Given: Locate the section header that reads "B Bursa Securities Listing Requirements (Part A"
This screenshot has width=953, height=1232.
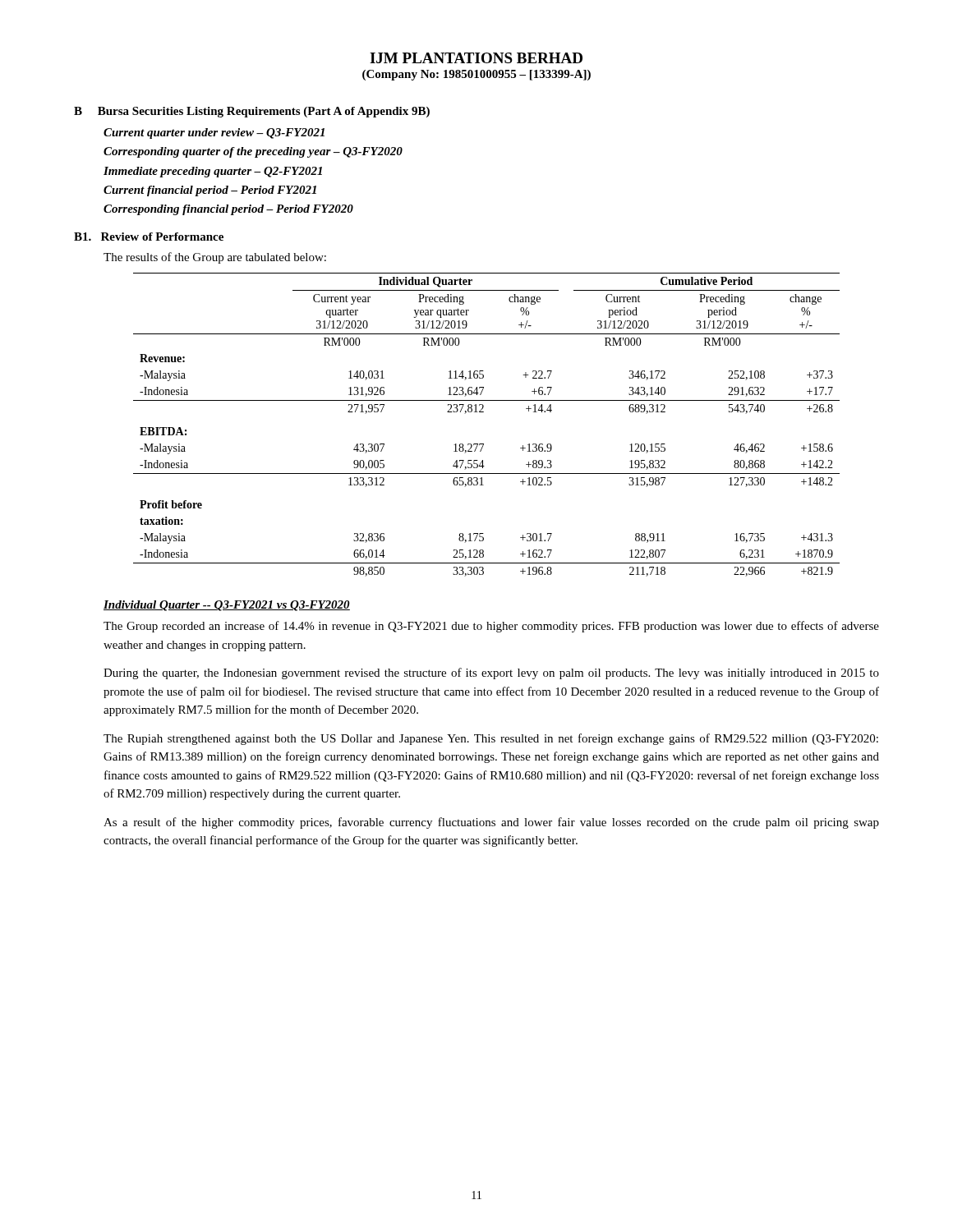Looking at the screenshot, I should [x=252, y=111].
